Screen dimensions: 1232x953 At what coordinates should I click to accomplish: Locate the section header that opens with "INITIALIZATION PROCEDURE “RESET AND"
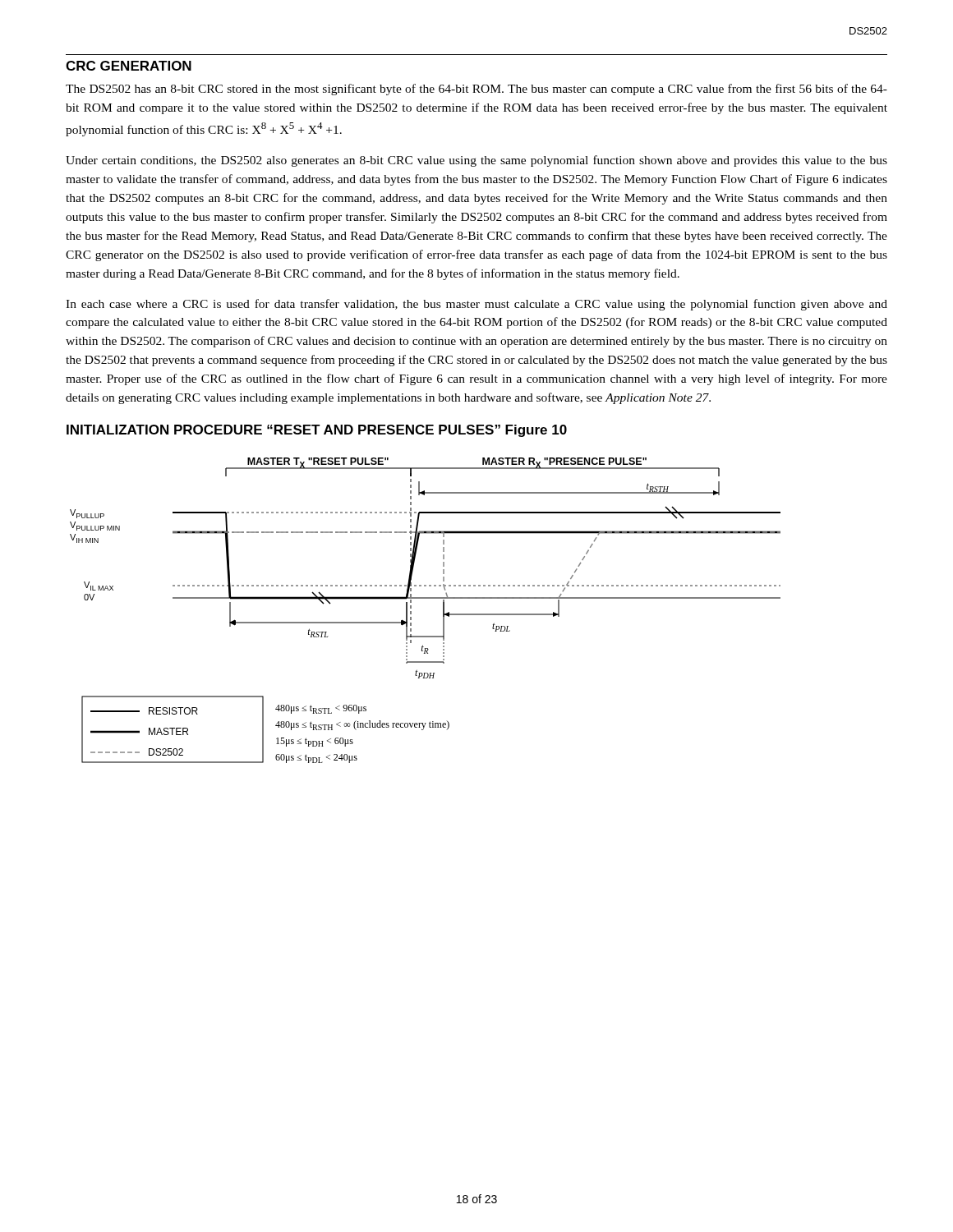point(316,430)
